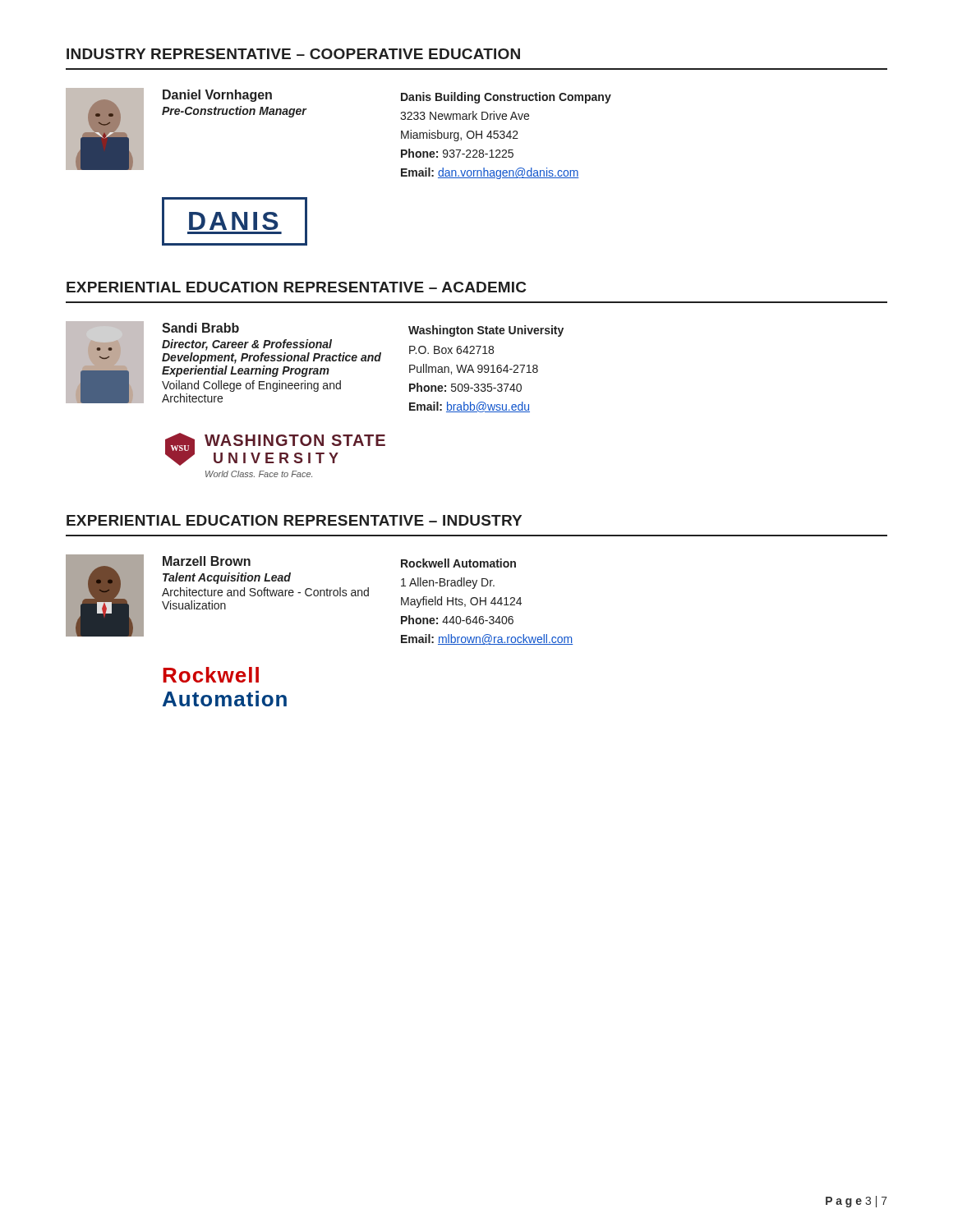Select the block starting "Marzell Brown Talent Acquisition Lead"
The height and width of the screenshot is (1232, 953).
(x=269, y=583)
